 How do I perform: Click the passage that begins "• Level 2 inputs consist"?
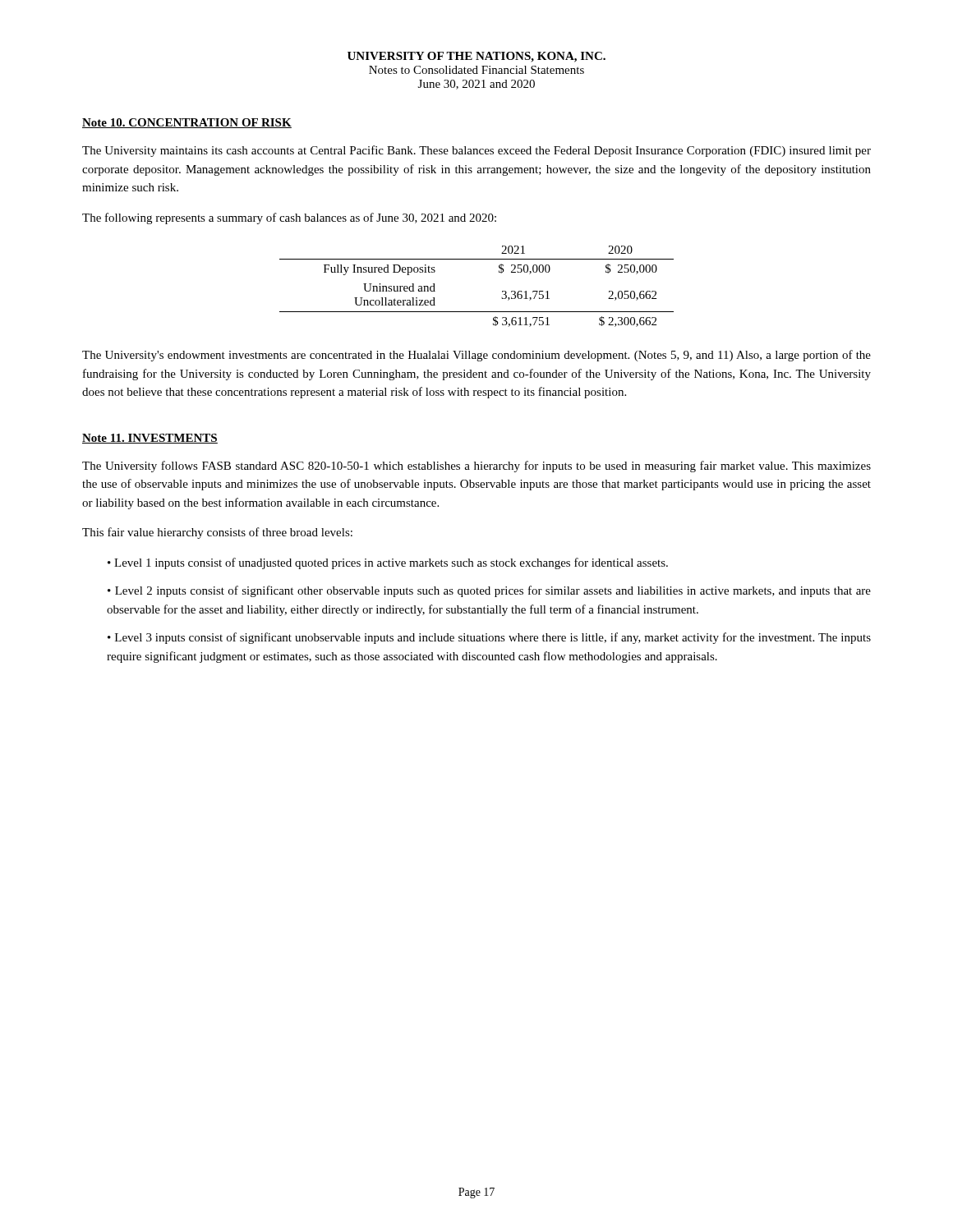pos(489,600)
